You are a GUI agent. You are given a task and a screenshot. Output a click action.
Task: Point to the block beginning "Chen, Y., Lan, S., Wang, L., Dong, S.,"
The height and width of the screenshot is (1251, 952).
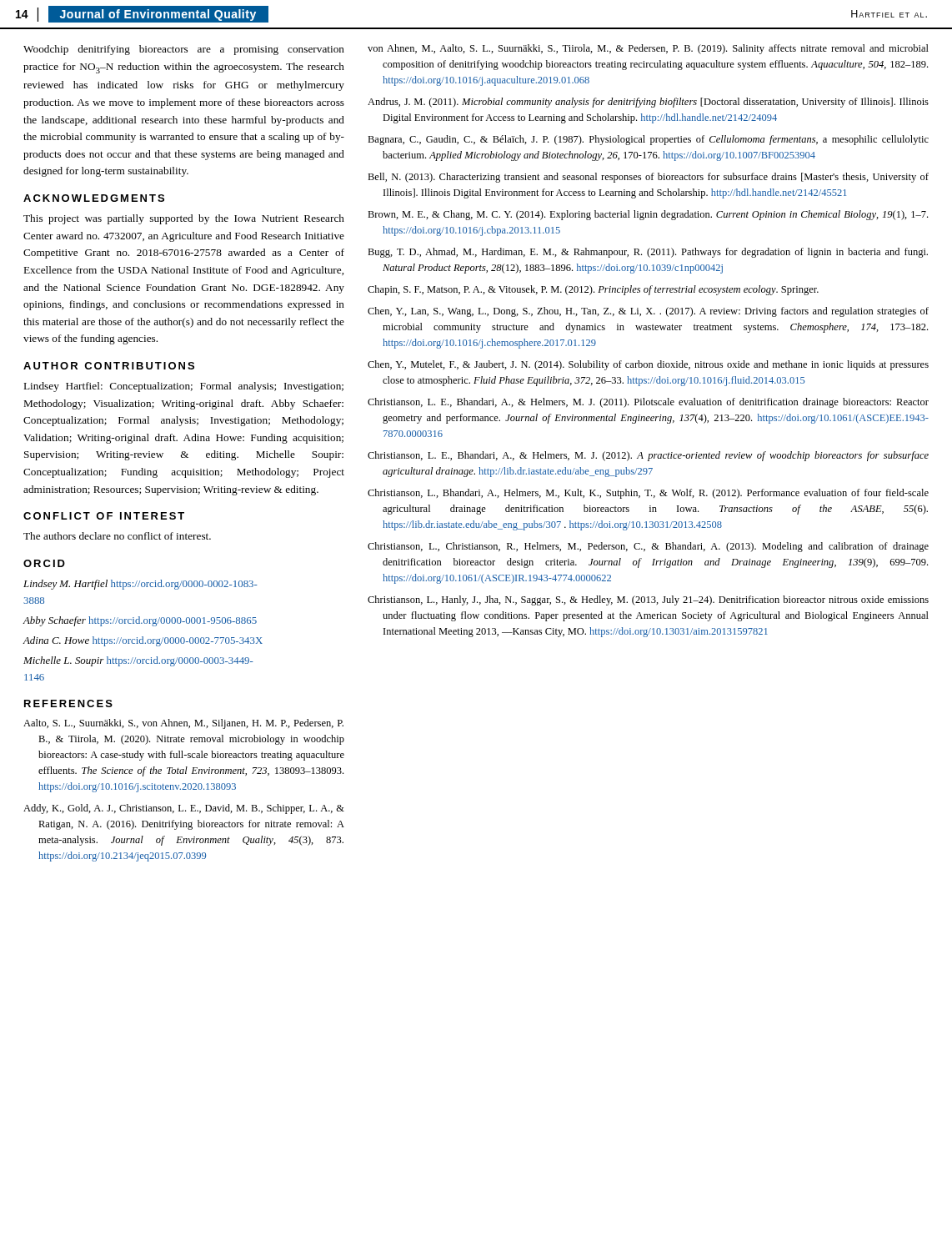(648, 327)
